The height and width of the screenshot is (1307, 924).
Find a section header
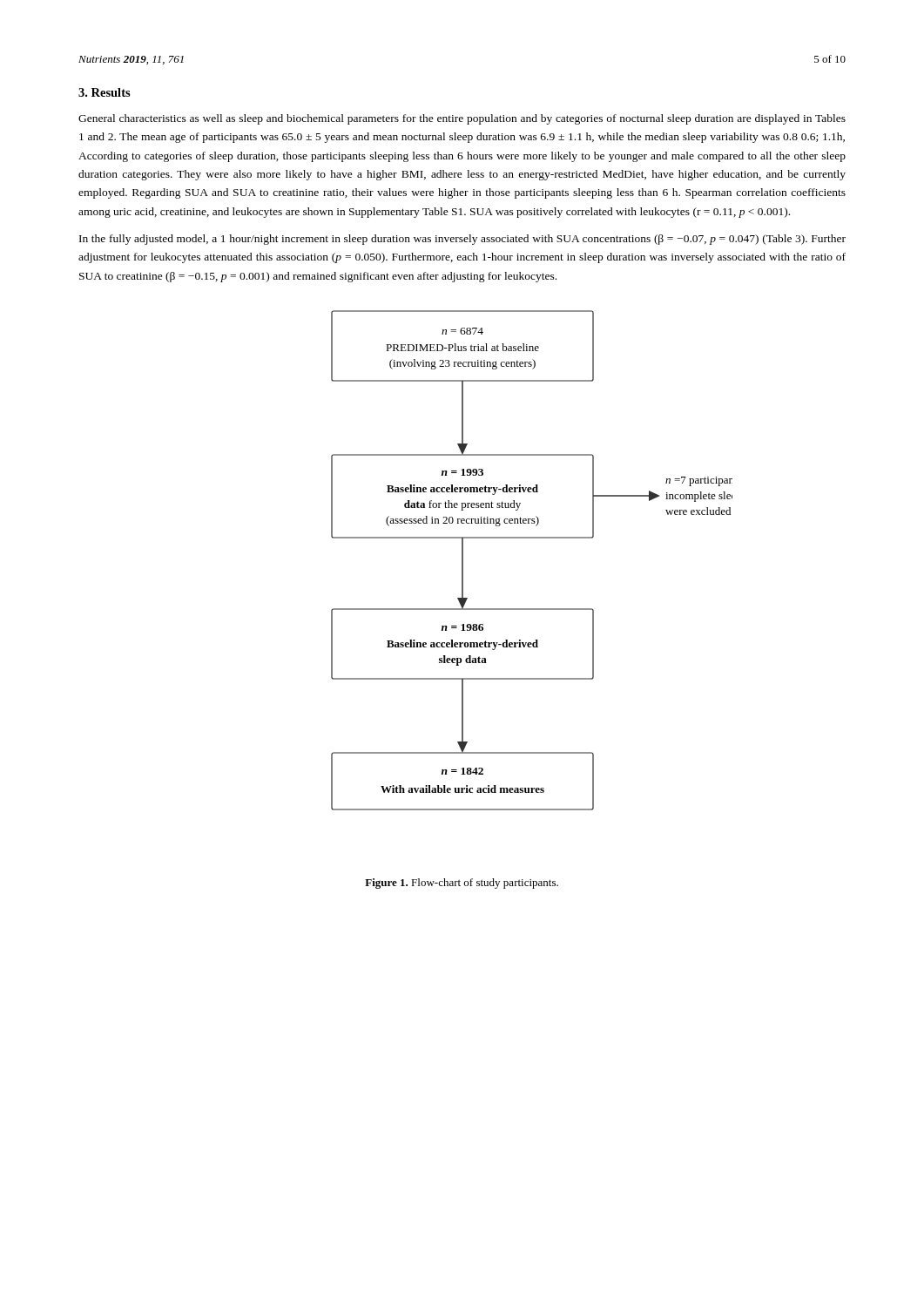pos(104,92)
